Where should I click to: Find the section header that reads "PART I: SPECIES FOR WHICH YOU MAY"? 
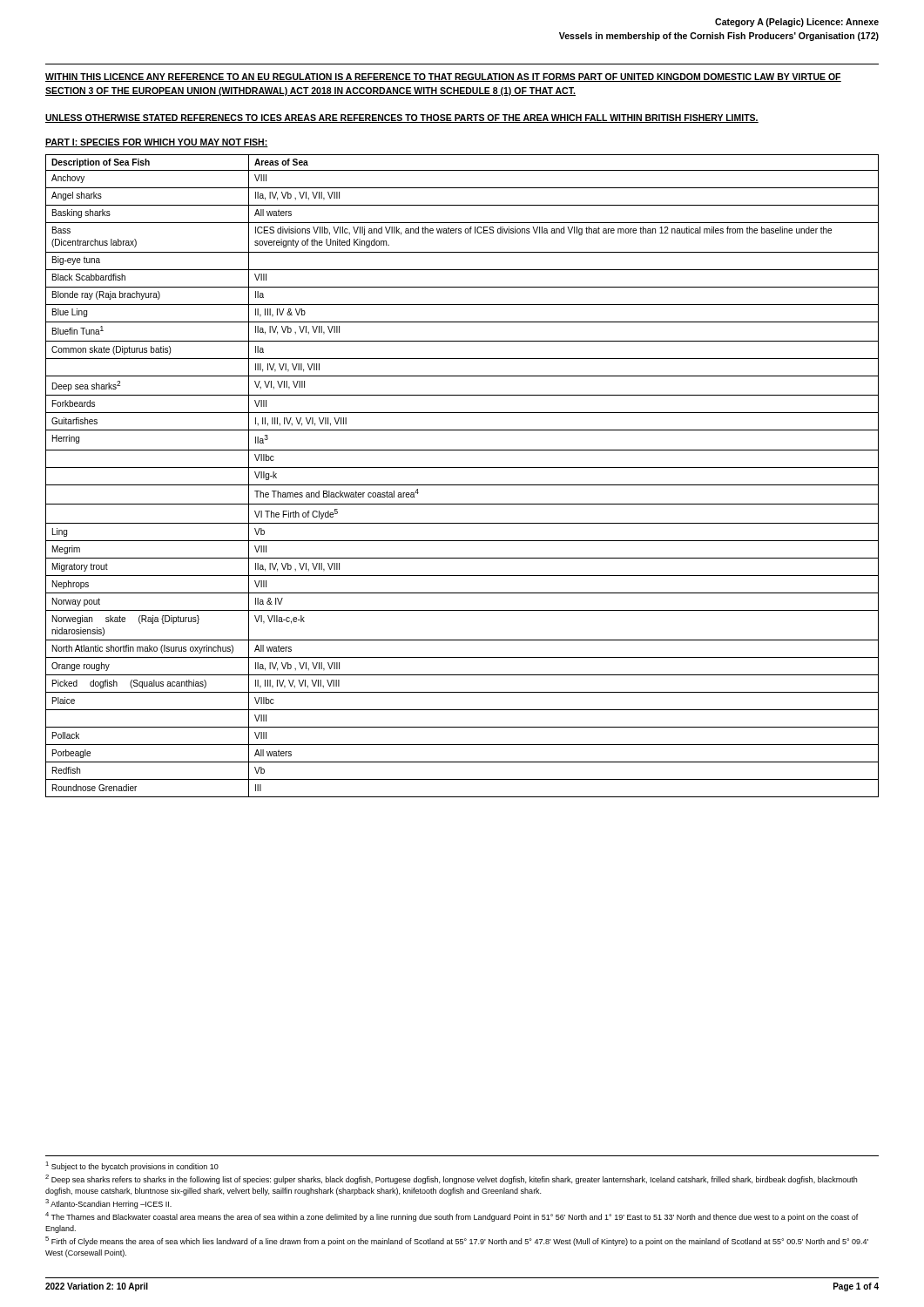156,142
